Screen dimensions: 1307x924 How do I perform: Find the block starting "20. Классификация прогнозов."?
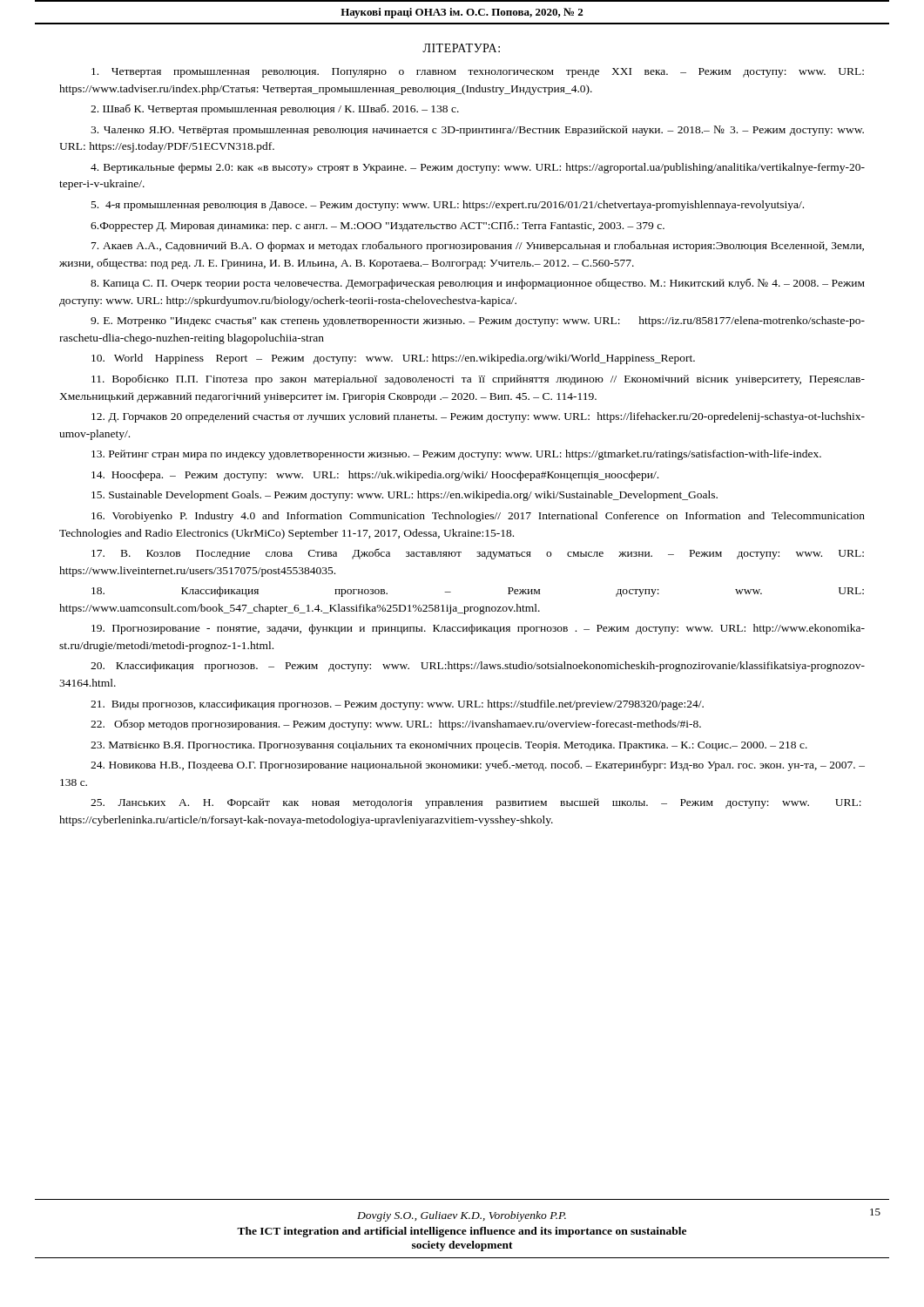[x=462, y=674]
